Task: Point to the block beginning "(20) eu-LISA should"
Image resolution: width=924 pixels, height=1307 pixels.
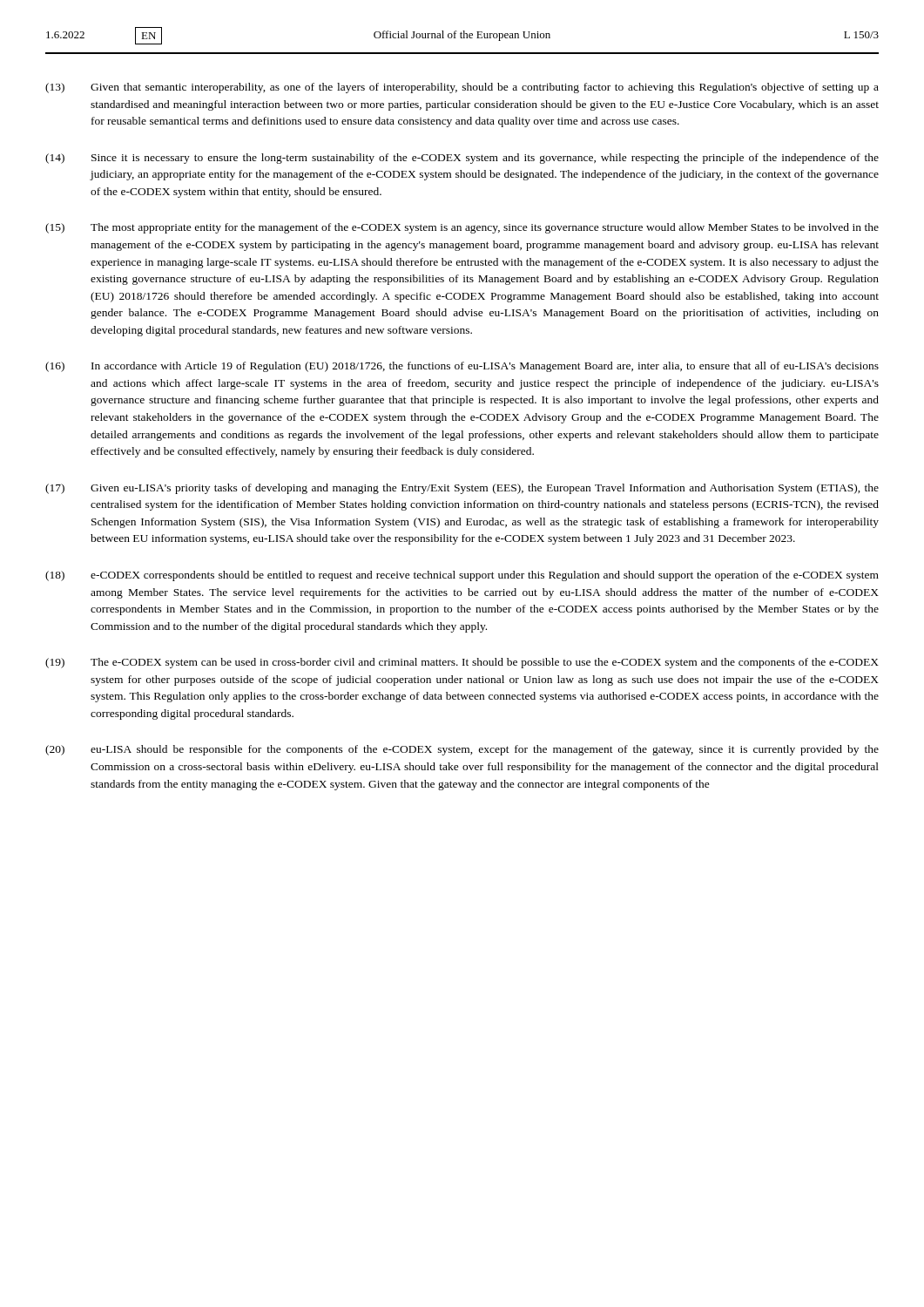Action: coord(462,767)
